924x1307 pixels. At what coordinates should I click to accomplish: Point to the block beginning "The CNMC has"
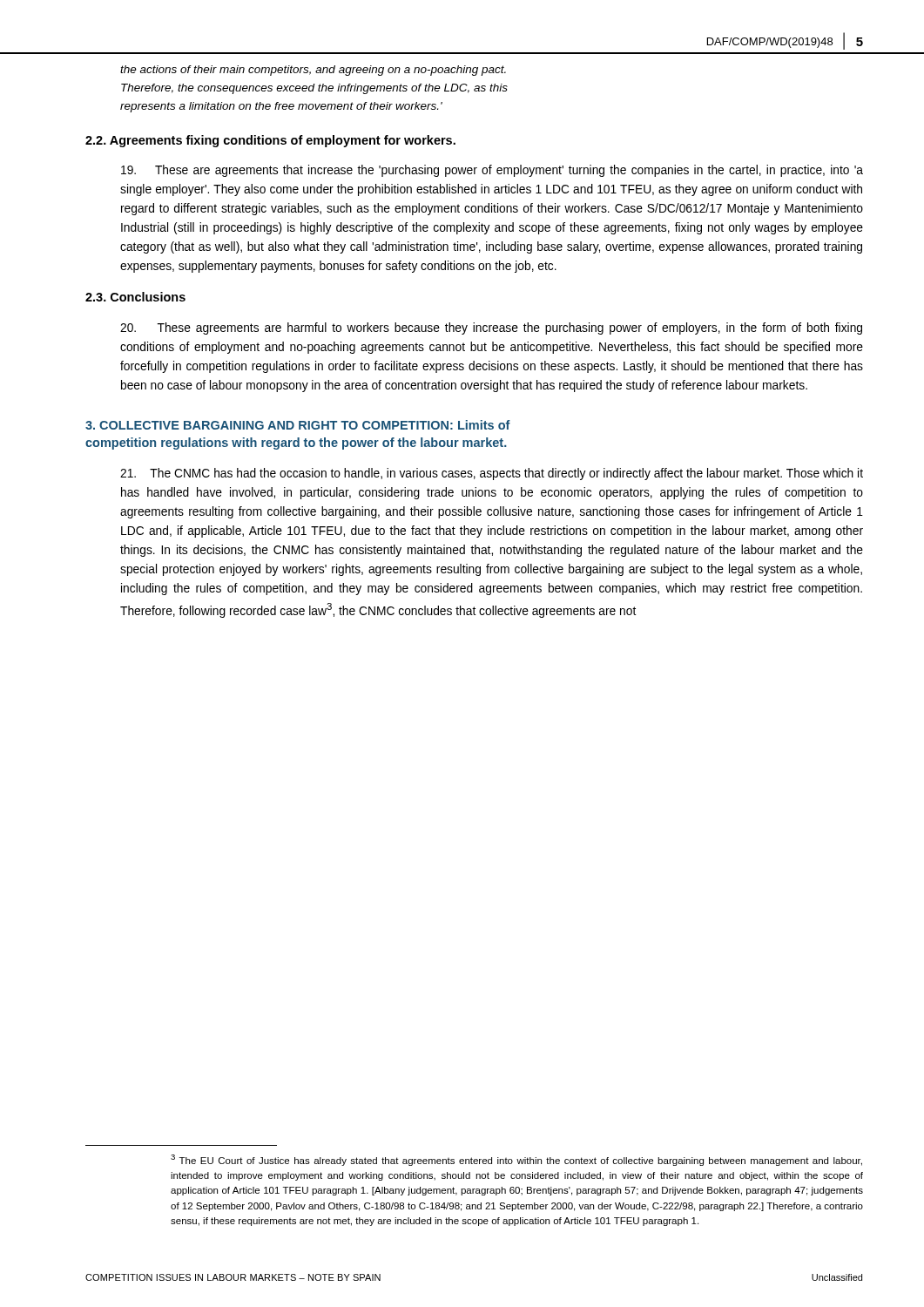[492, 543]
